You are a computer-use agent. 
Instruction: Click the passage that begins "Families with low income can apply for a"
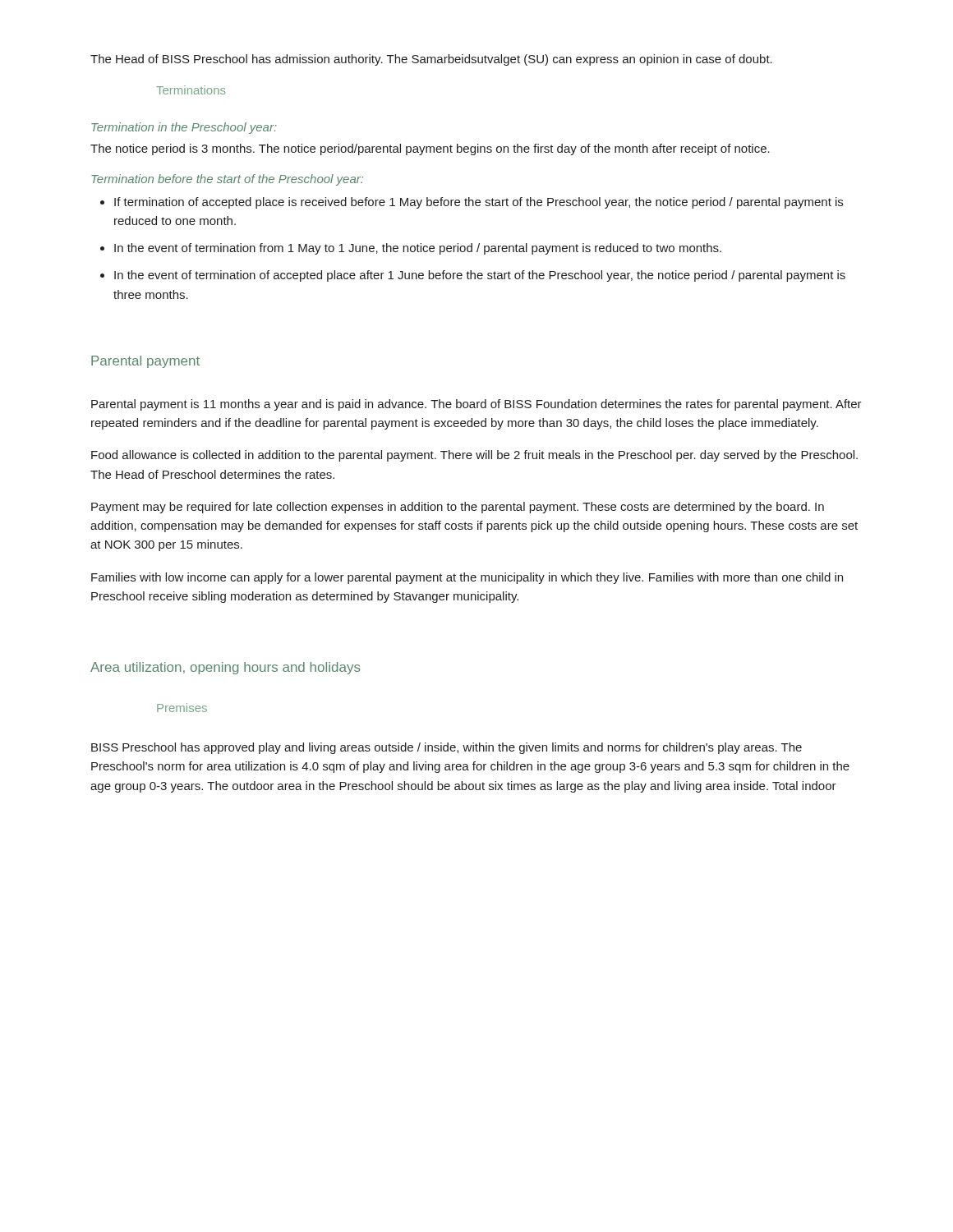[467, 586]
